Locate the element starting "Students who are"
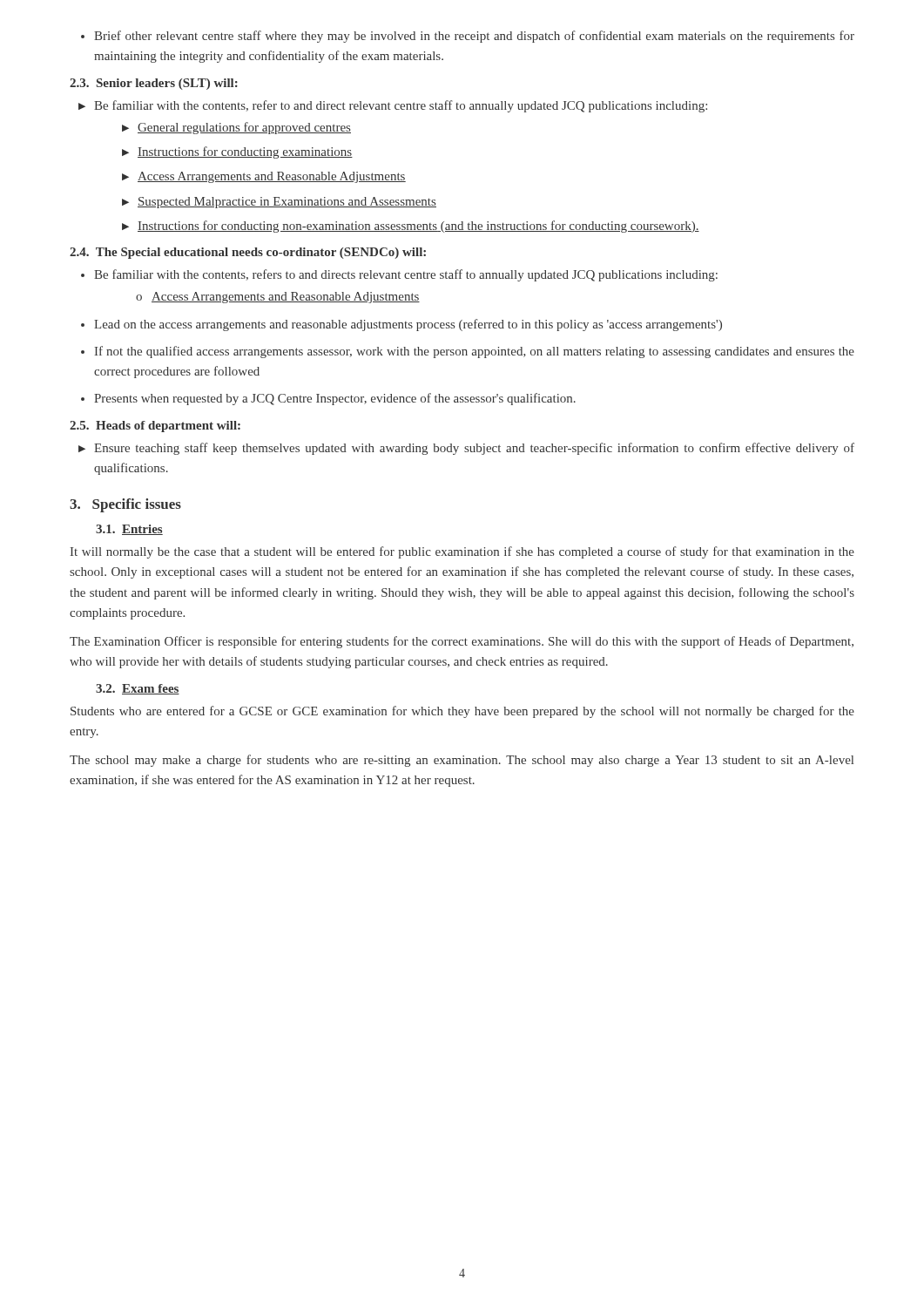 click(462, 721)
